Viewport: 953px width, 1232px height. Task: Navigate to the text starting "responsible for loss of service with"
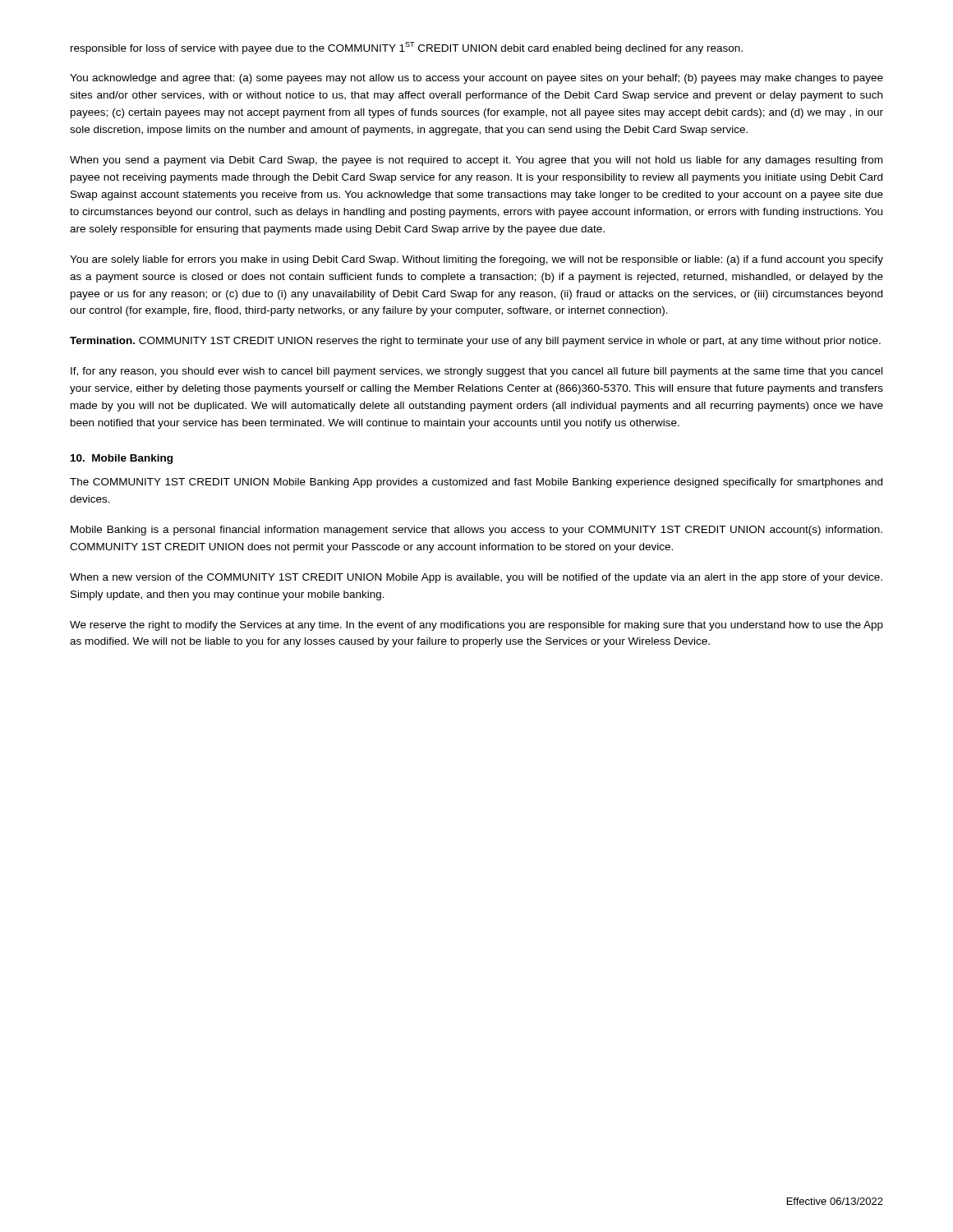tap(407, 47)
